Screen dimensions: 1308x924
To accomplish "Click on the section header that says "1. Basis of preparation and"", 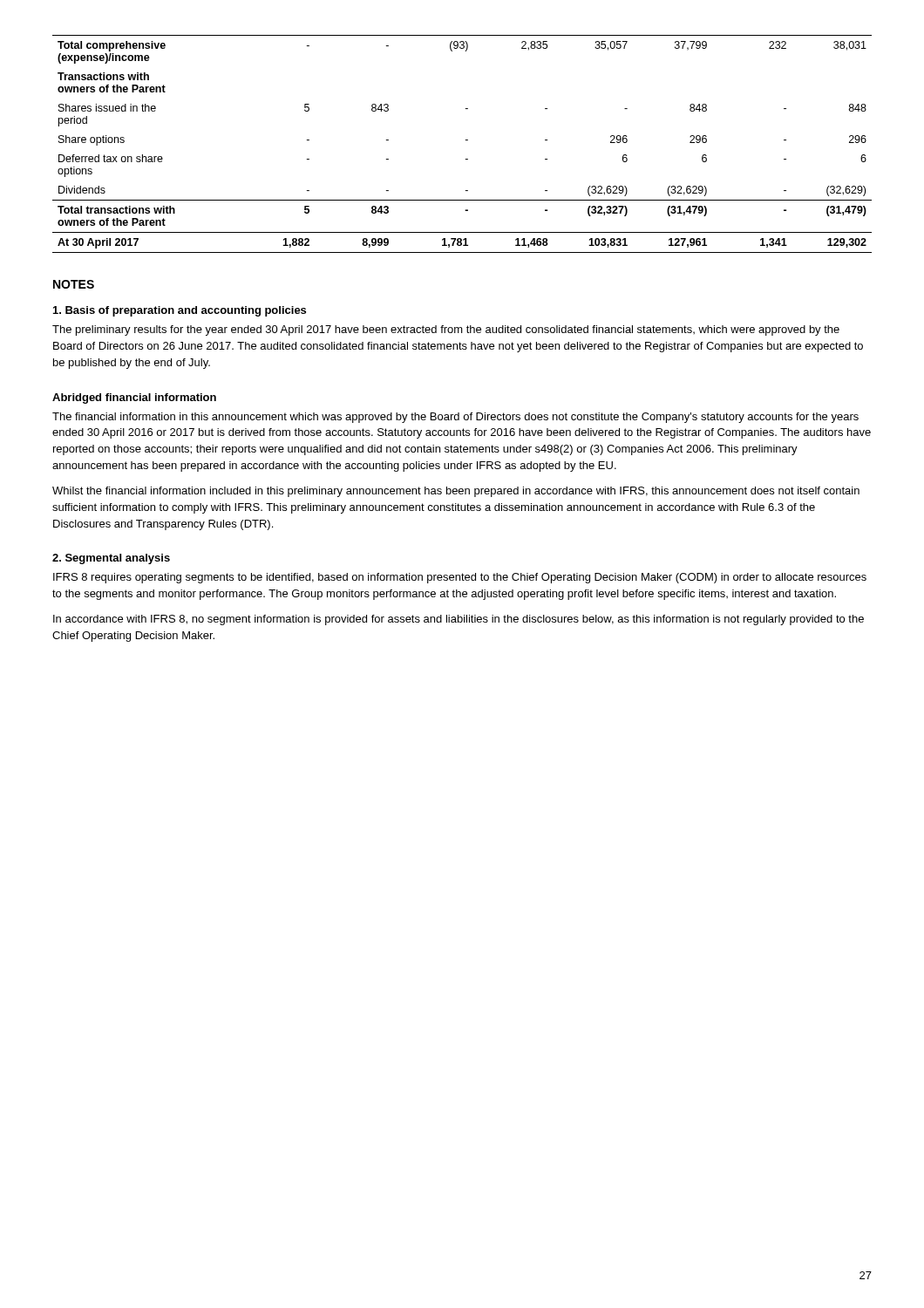I will point(179,310).
